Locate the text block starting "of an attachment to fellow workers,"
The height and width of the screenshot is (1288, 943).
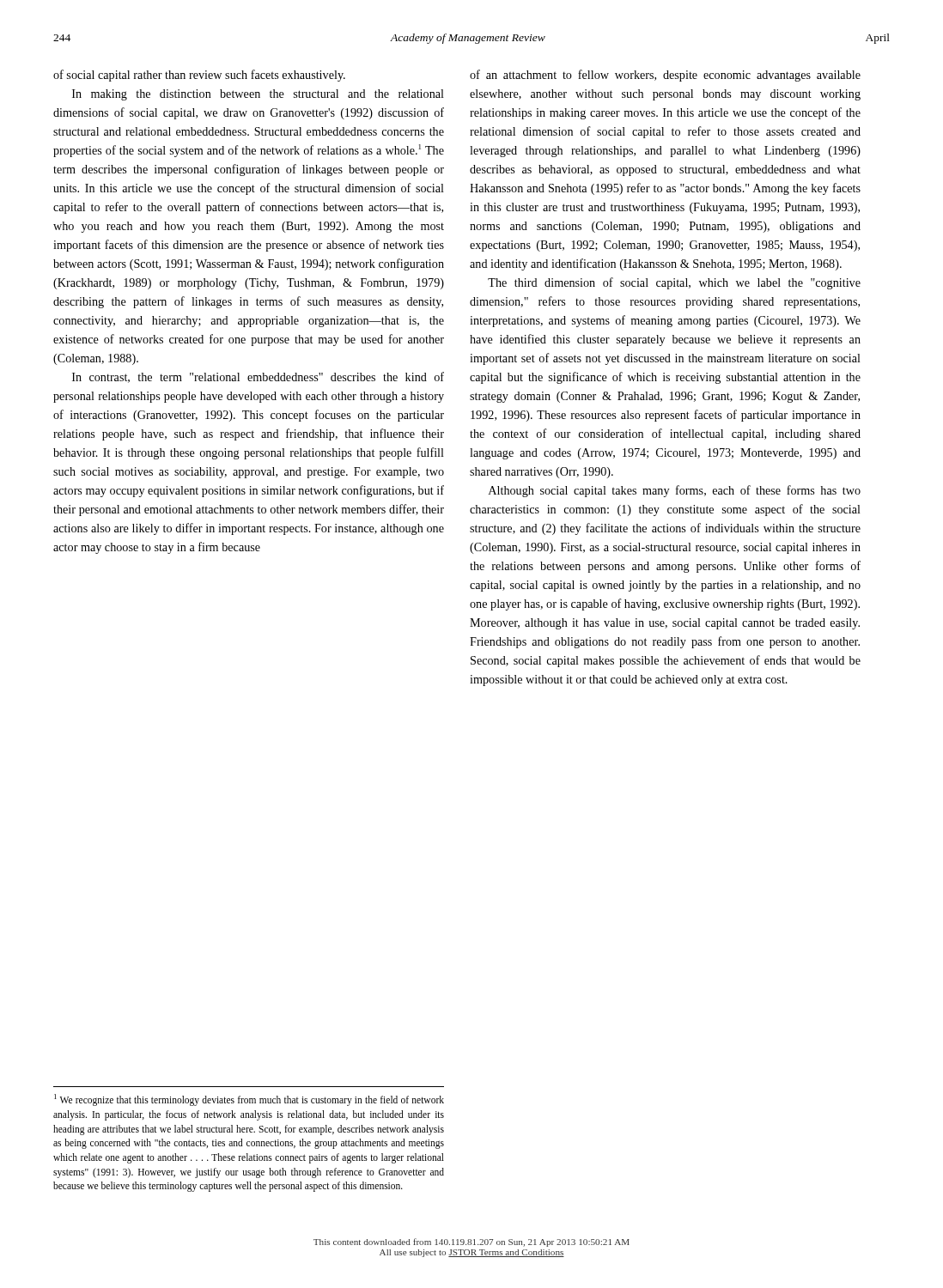[665, 377]
